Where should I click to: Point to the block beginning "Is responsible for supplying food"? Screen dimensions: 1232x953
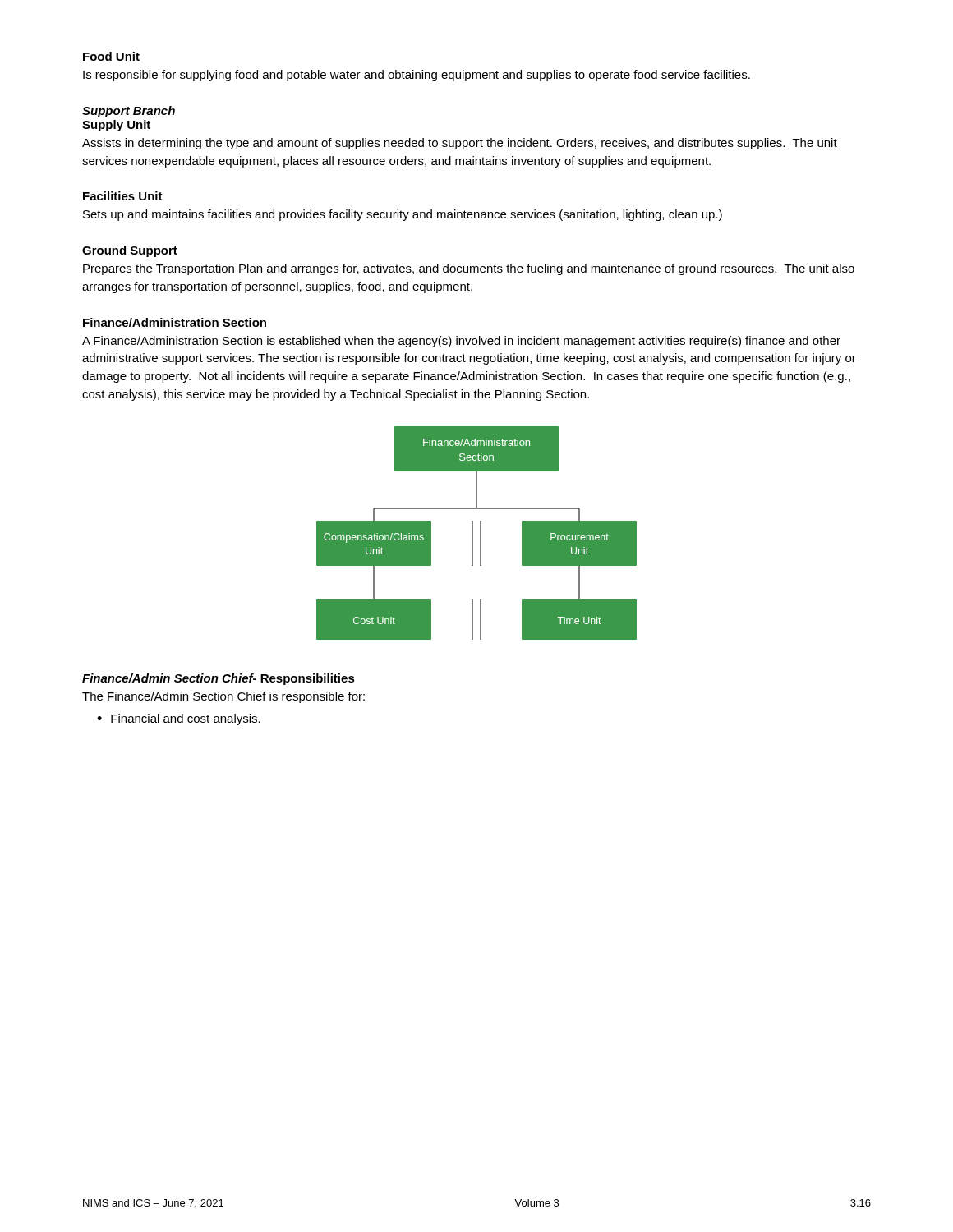coord(476,75)
